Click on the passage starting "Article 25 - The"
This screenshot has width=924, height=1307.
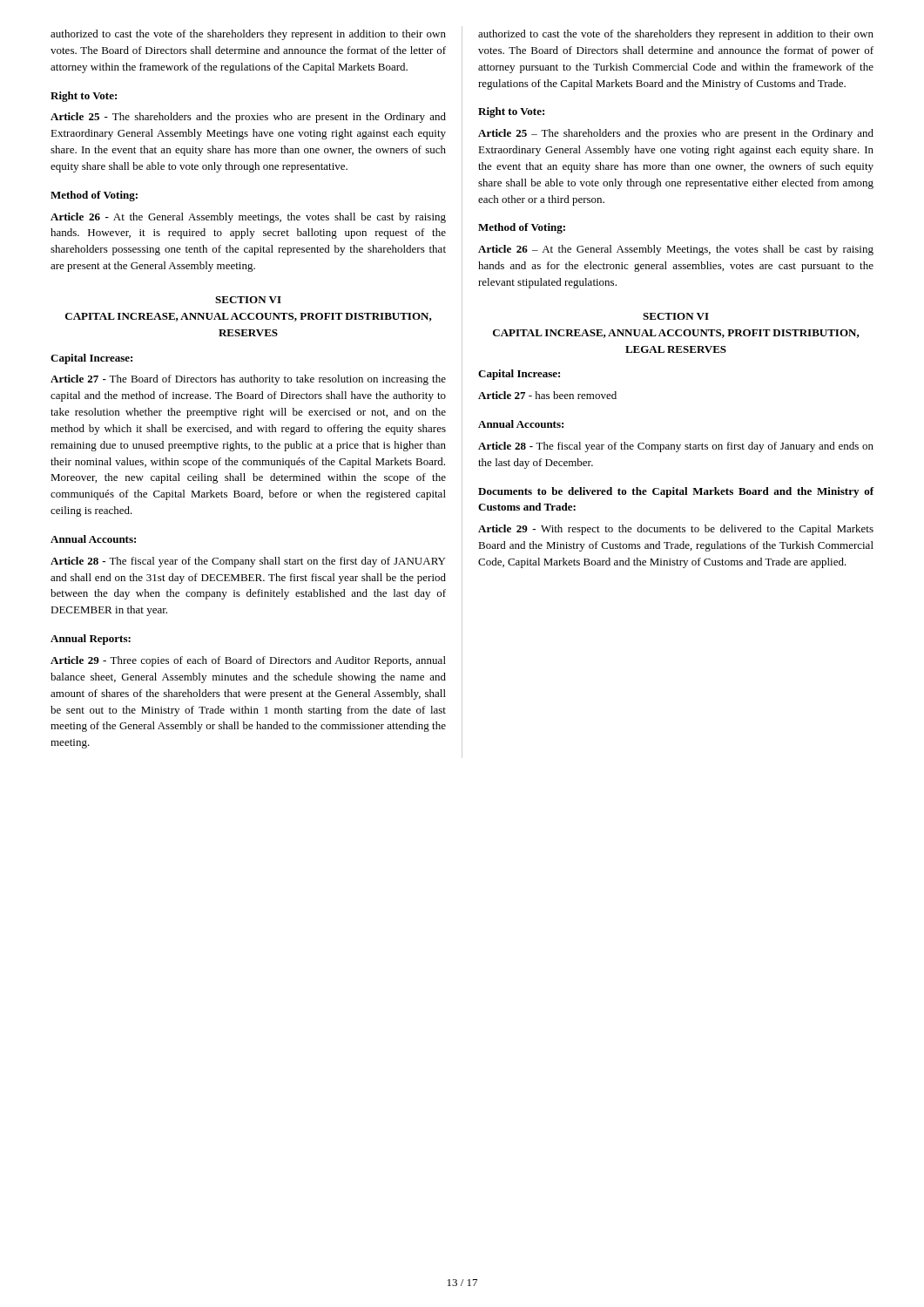pos(248,142)
